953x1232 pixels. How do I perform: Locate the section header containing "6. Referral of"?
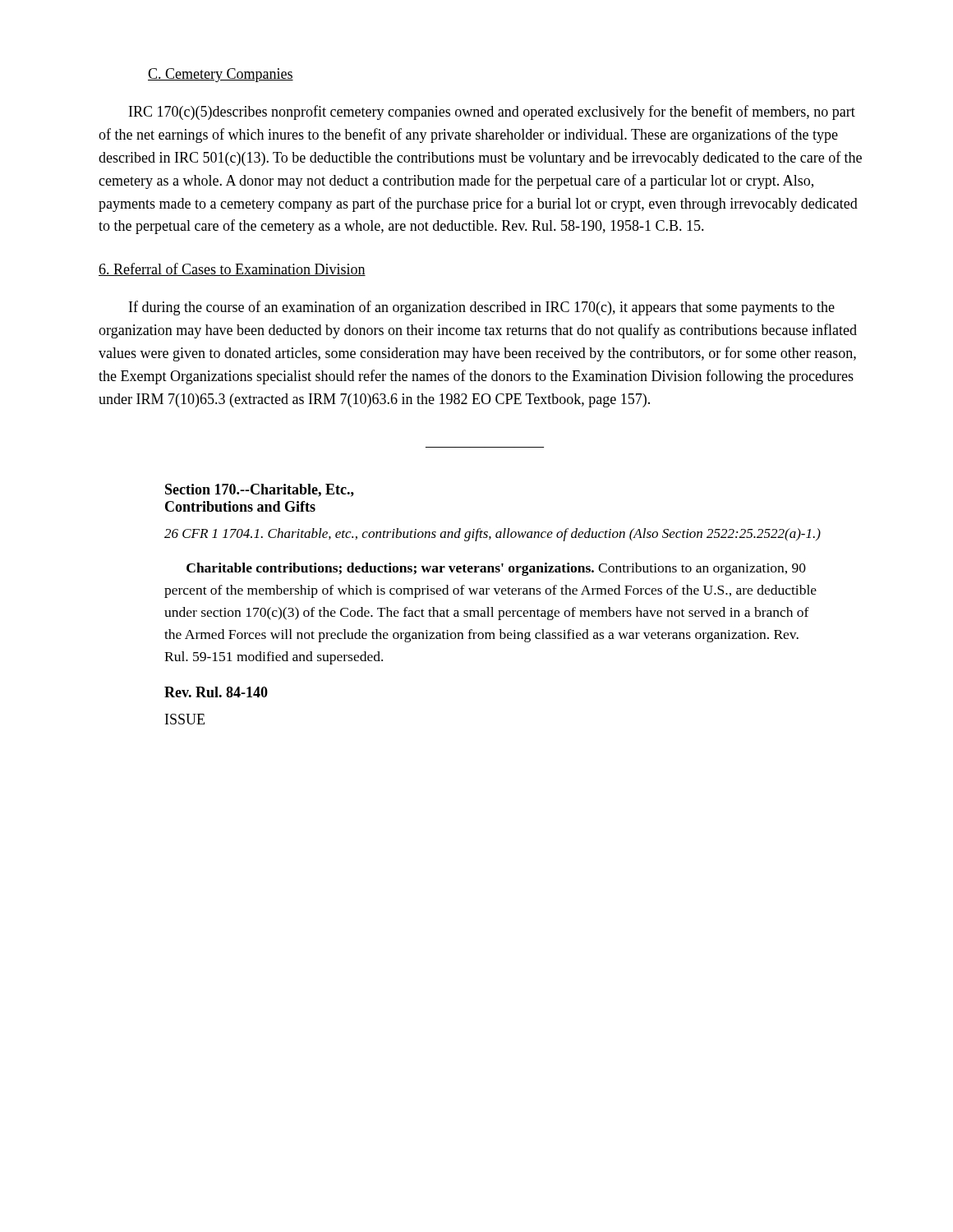coord(232,270)
